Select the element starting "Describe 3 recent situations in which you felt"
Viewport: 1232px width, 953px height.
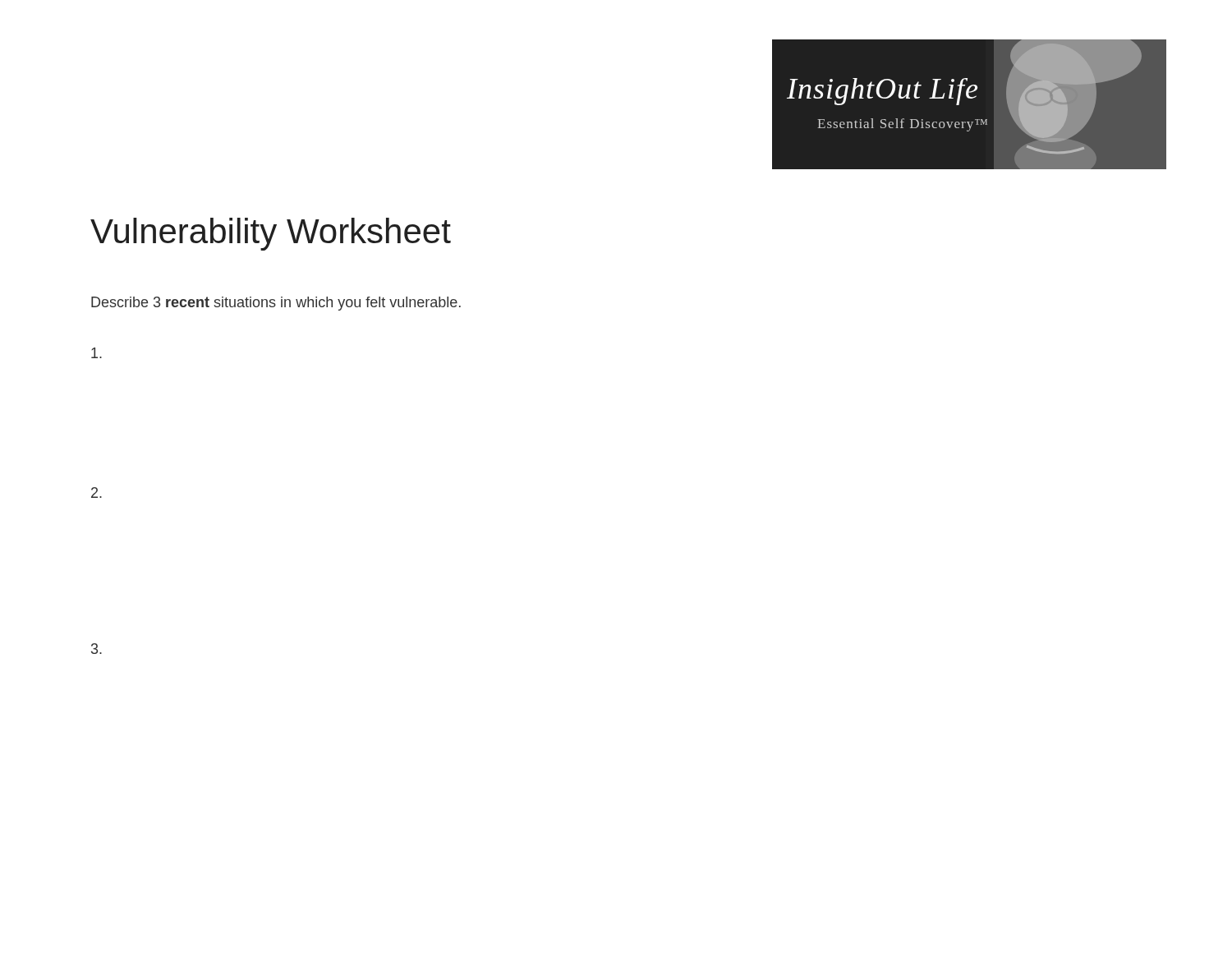pyautogui.click(x=276, y=303)
